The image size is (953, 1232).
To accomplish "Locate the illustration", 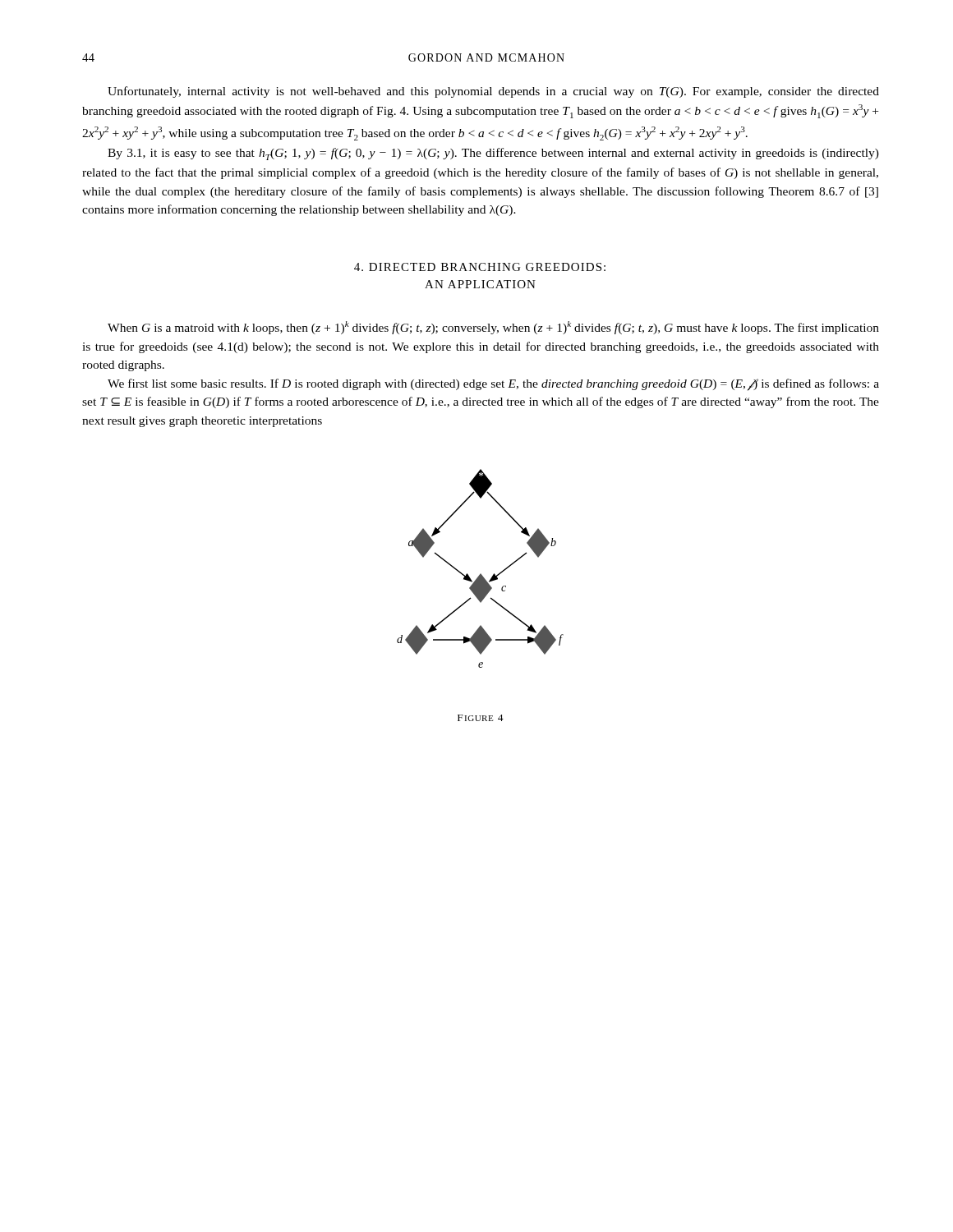I will (481, 583).
